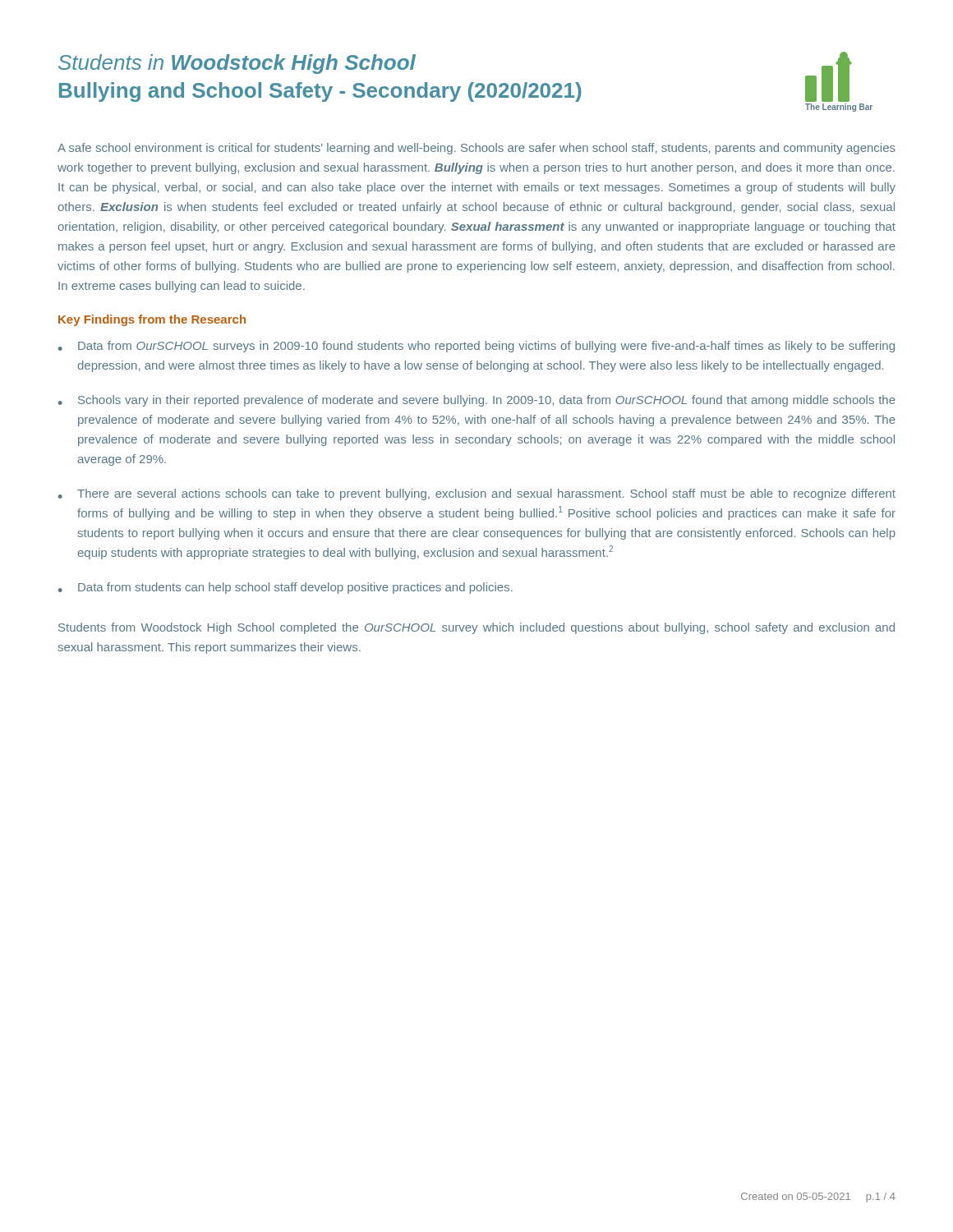Click the passage that begins "• Data from OurSCHOOL"
Viewport: 953px width, 1232px height.
pos(476,356)
